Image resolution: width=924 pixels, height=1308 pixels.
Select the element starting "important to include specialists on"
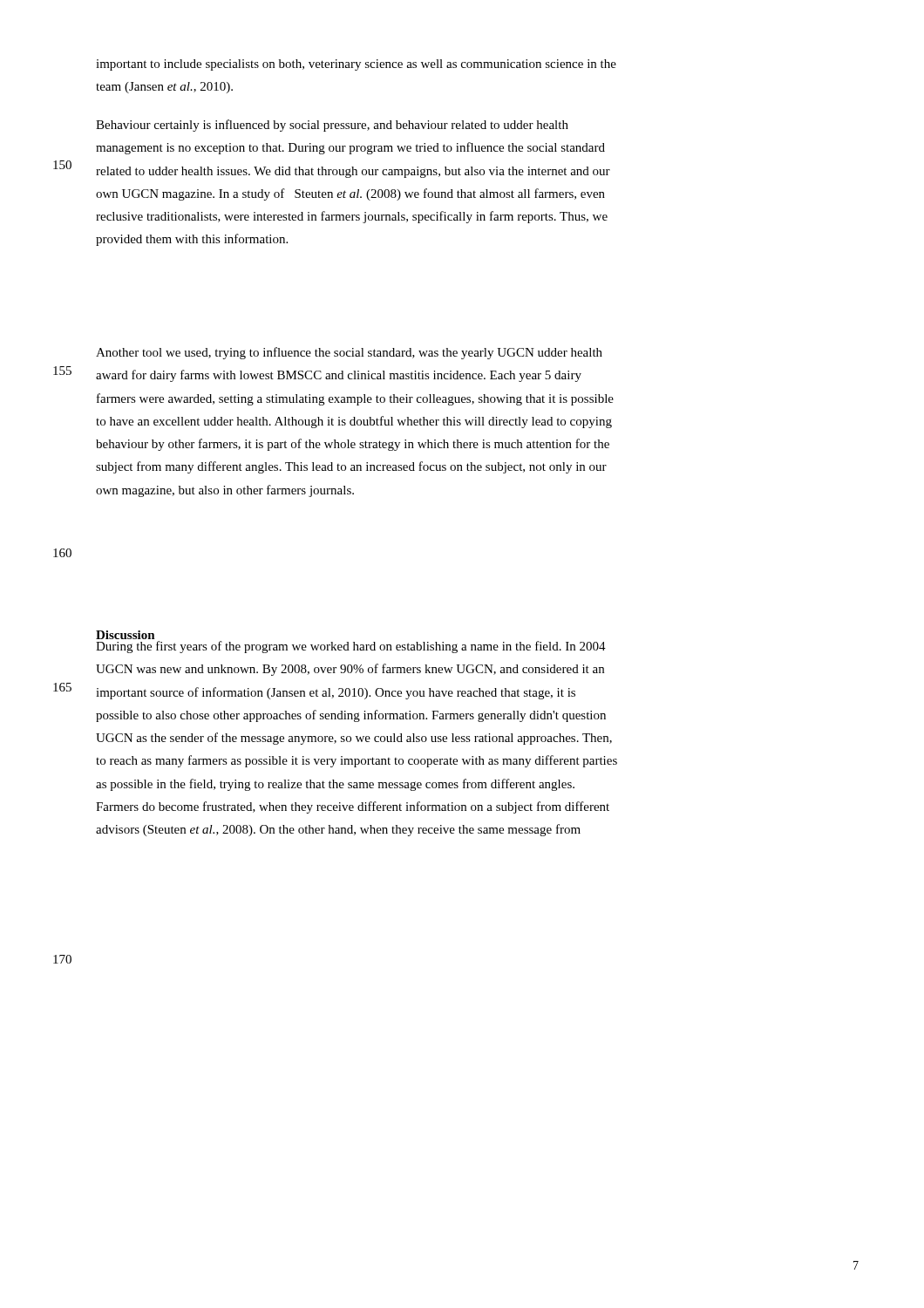tap(477, 75)
